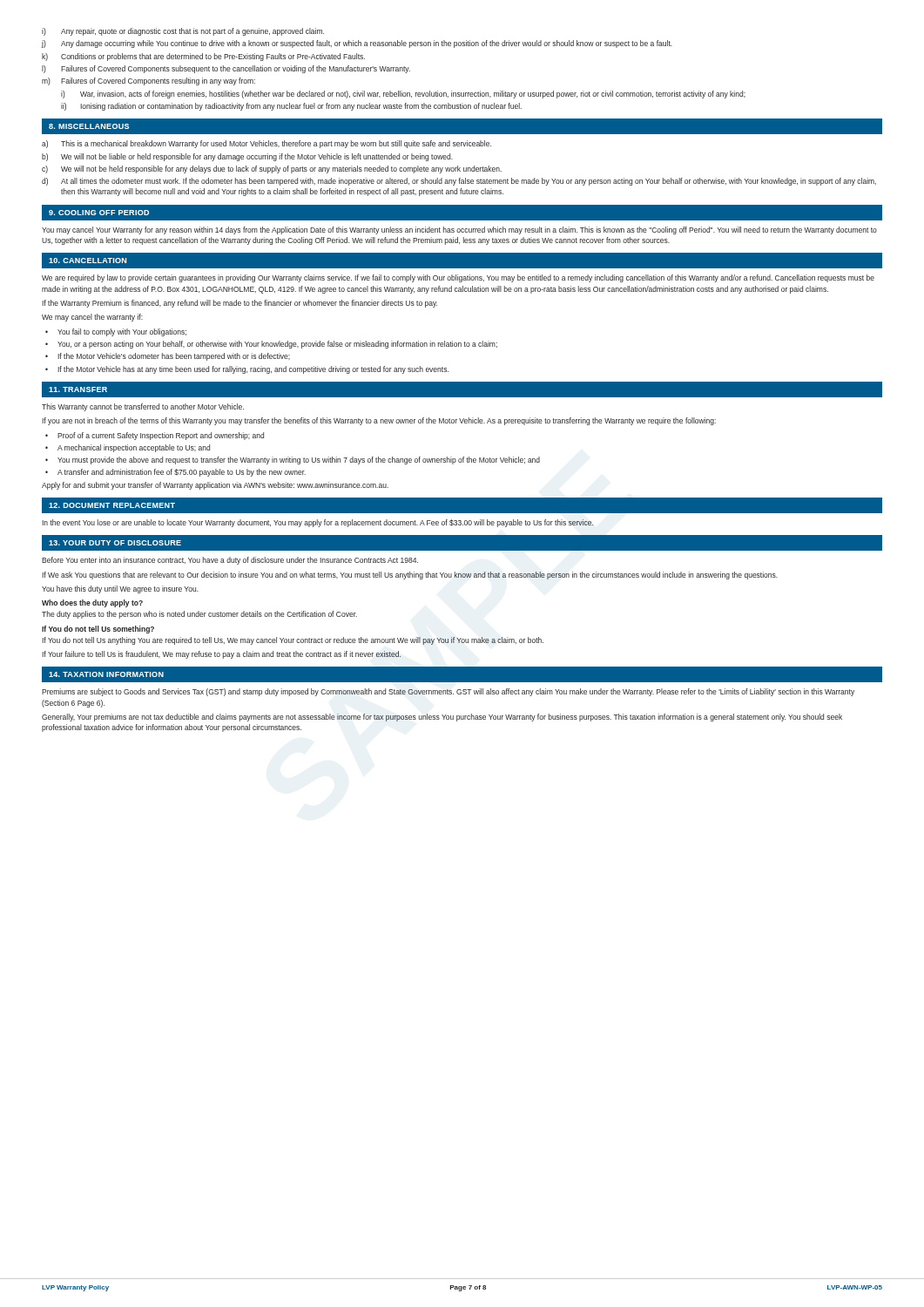Find the list item that reads "• You fail to comply with Your obligations;"
The image size is (924, 1307).
tap(462, 332)
